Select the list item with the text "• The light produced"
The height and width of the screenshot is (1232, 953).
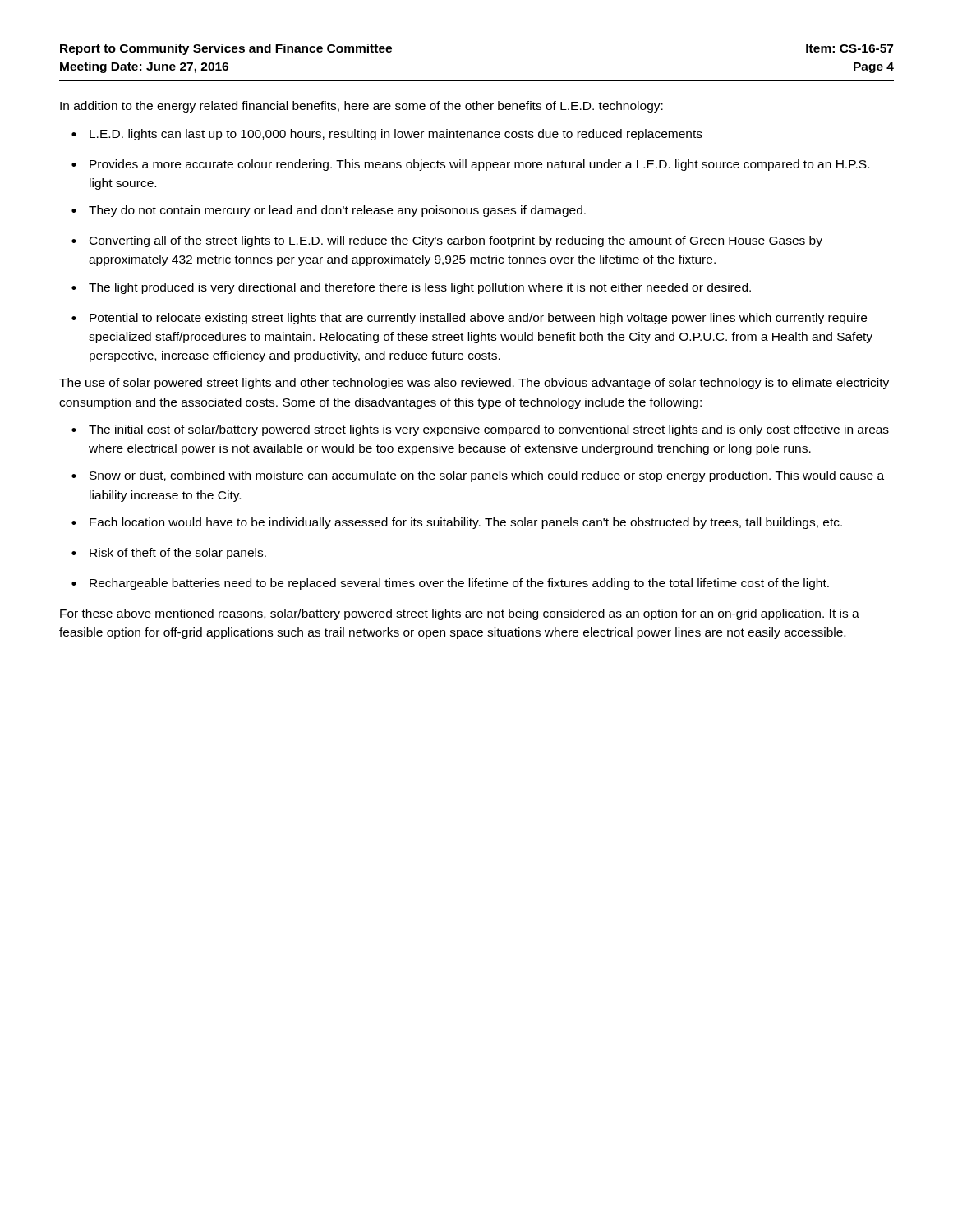[x=476, y=288]
